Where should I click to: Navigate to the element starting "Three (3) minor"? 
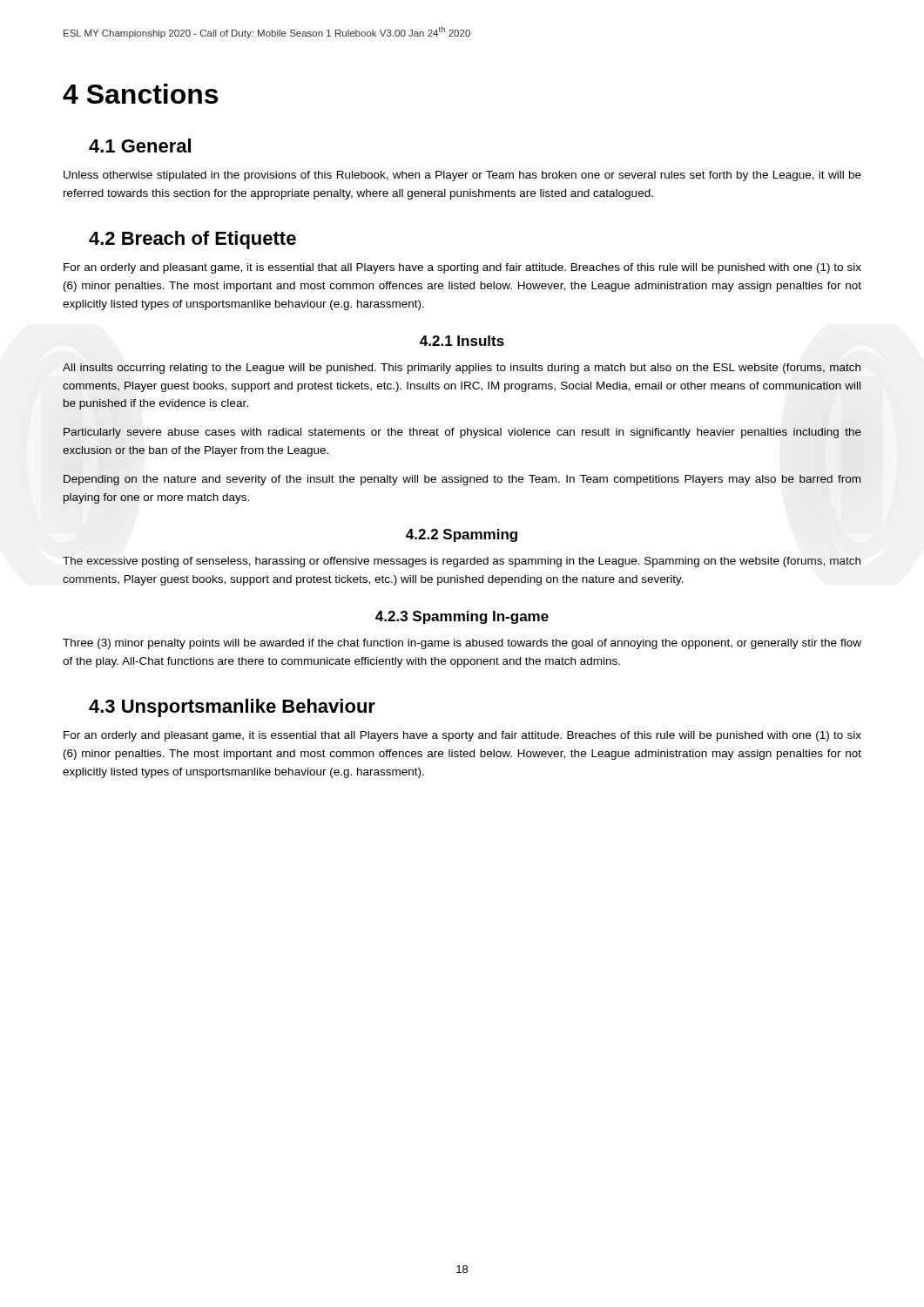click(x=462, y=653)
